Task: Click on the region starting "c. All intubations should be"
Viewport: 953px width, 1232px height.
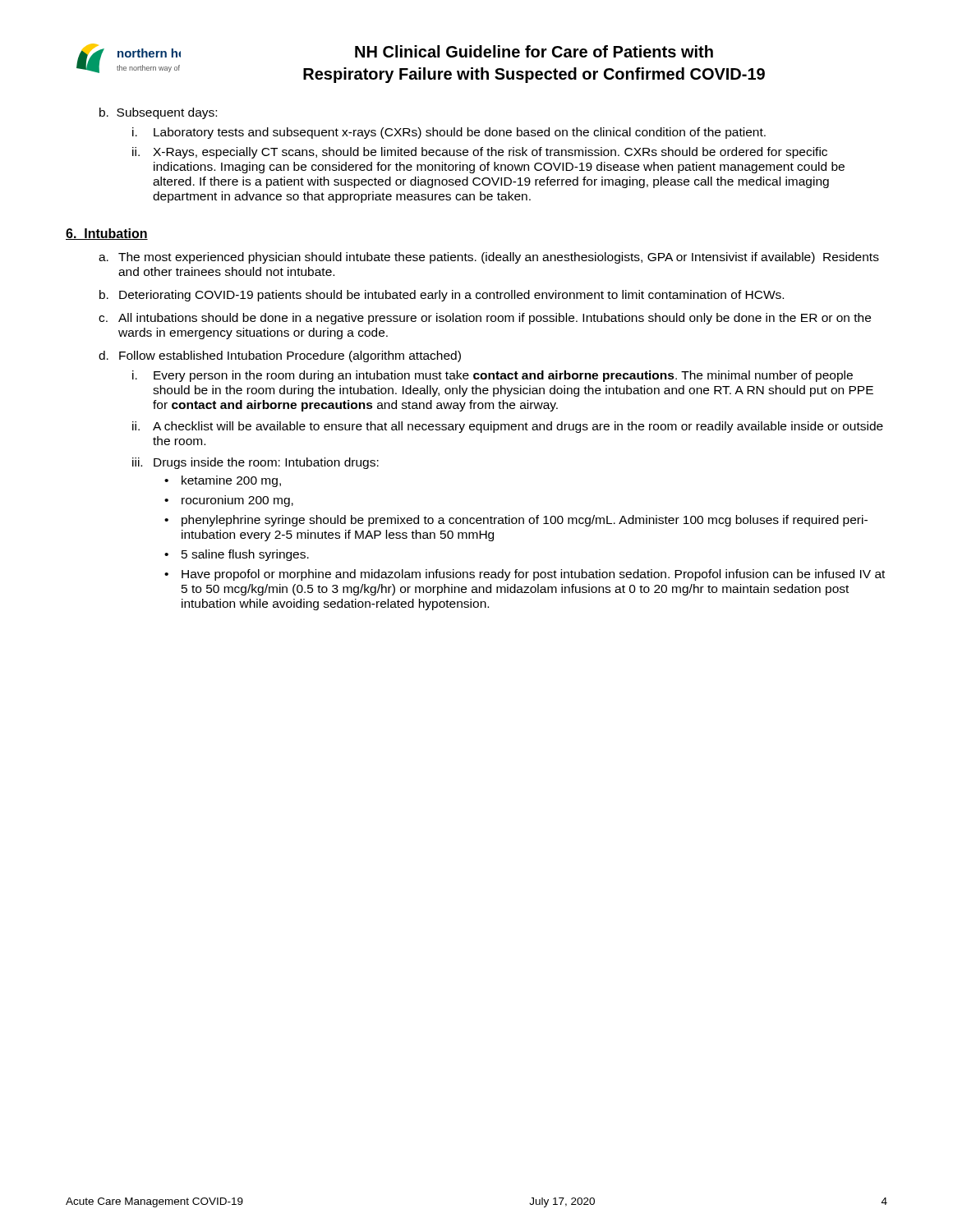Action: [493, 325]
